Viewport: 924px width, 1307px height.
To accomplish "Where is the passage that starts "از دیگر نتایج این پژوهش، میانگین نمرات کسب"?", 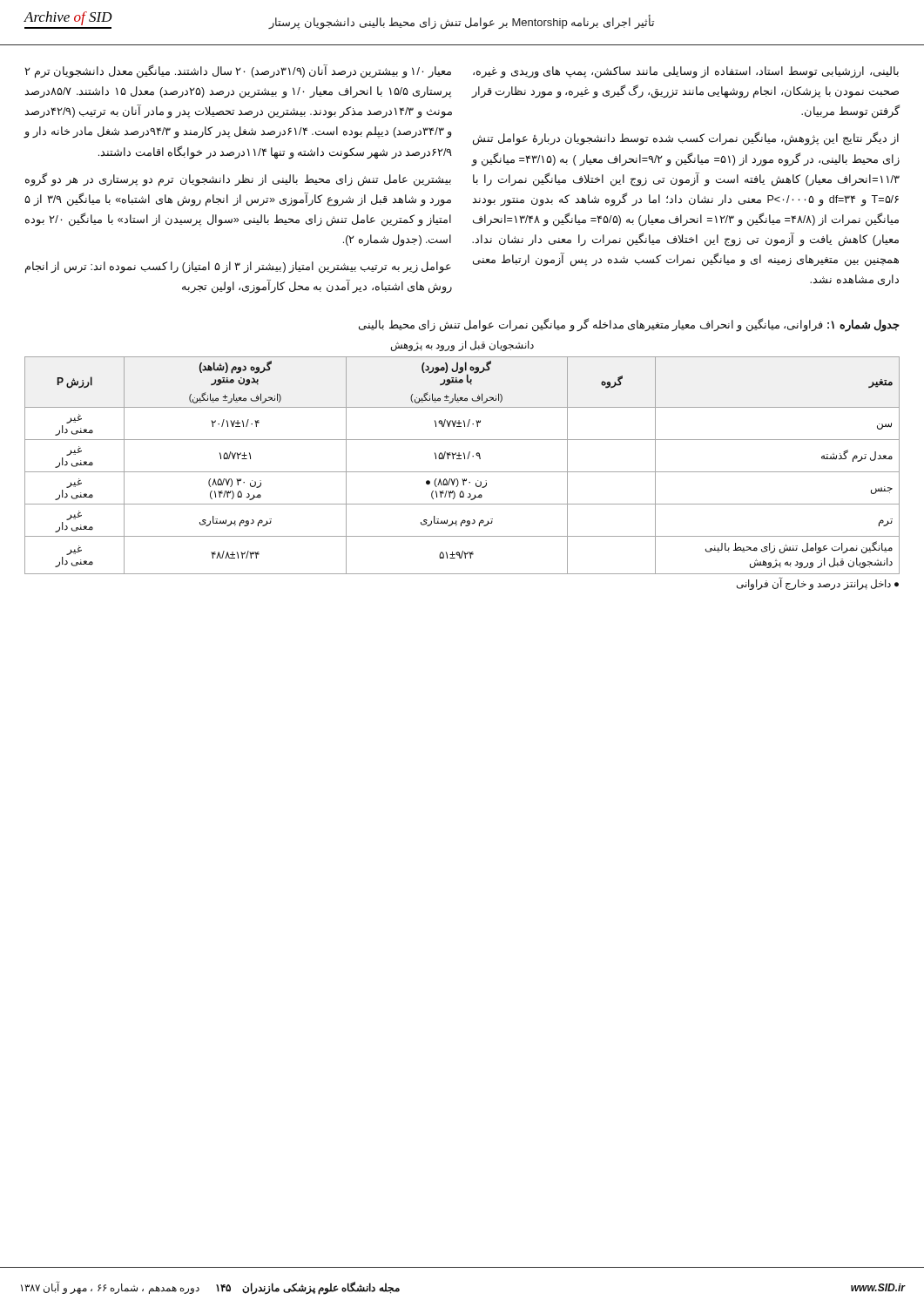I will [x=686, y=209].
